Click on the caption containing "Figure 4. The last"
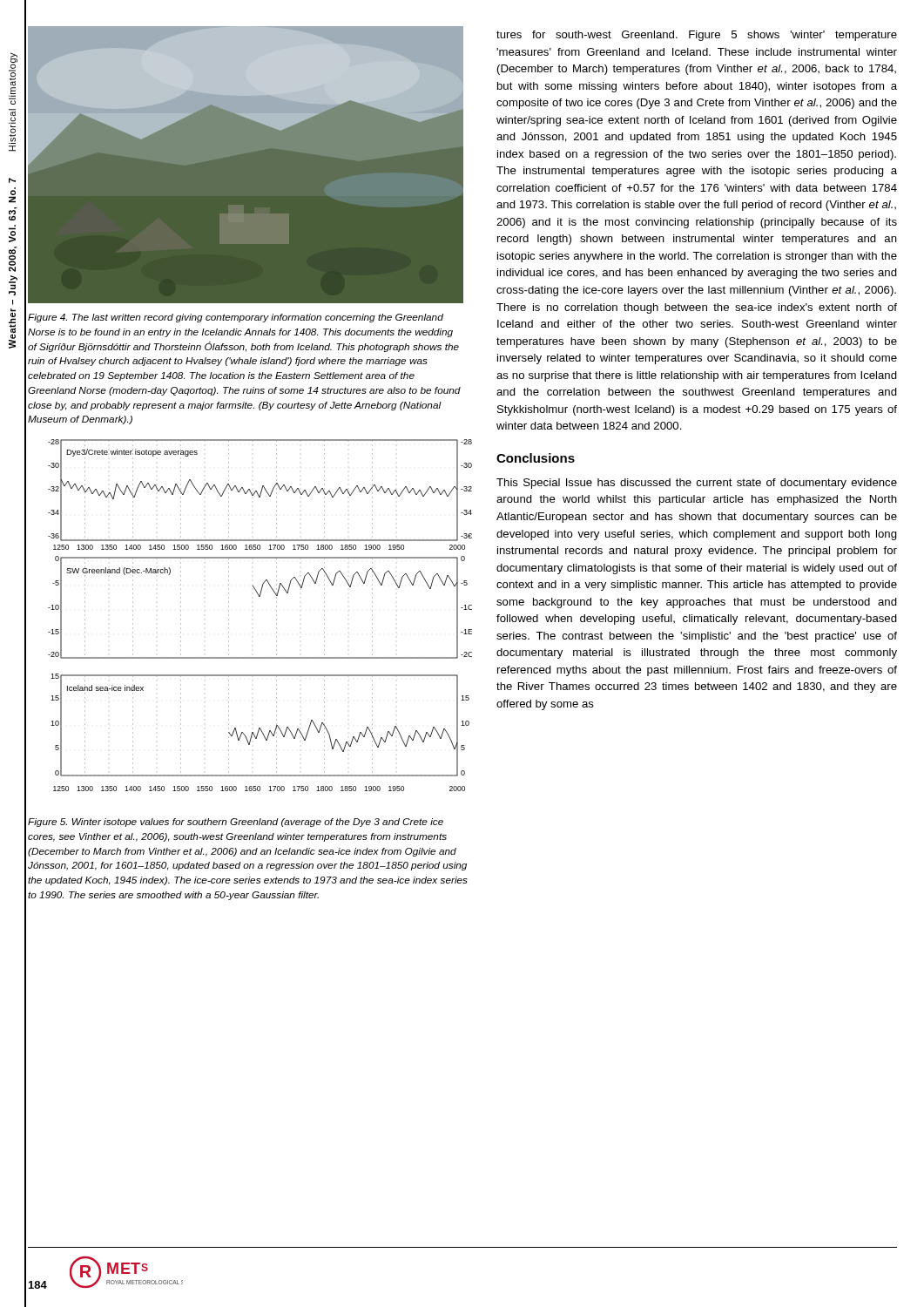The image size is (924, 1307). click(x=244, y=368)
